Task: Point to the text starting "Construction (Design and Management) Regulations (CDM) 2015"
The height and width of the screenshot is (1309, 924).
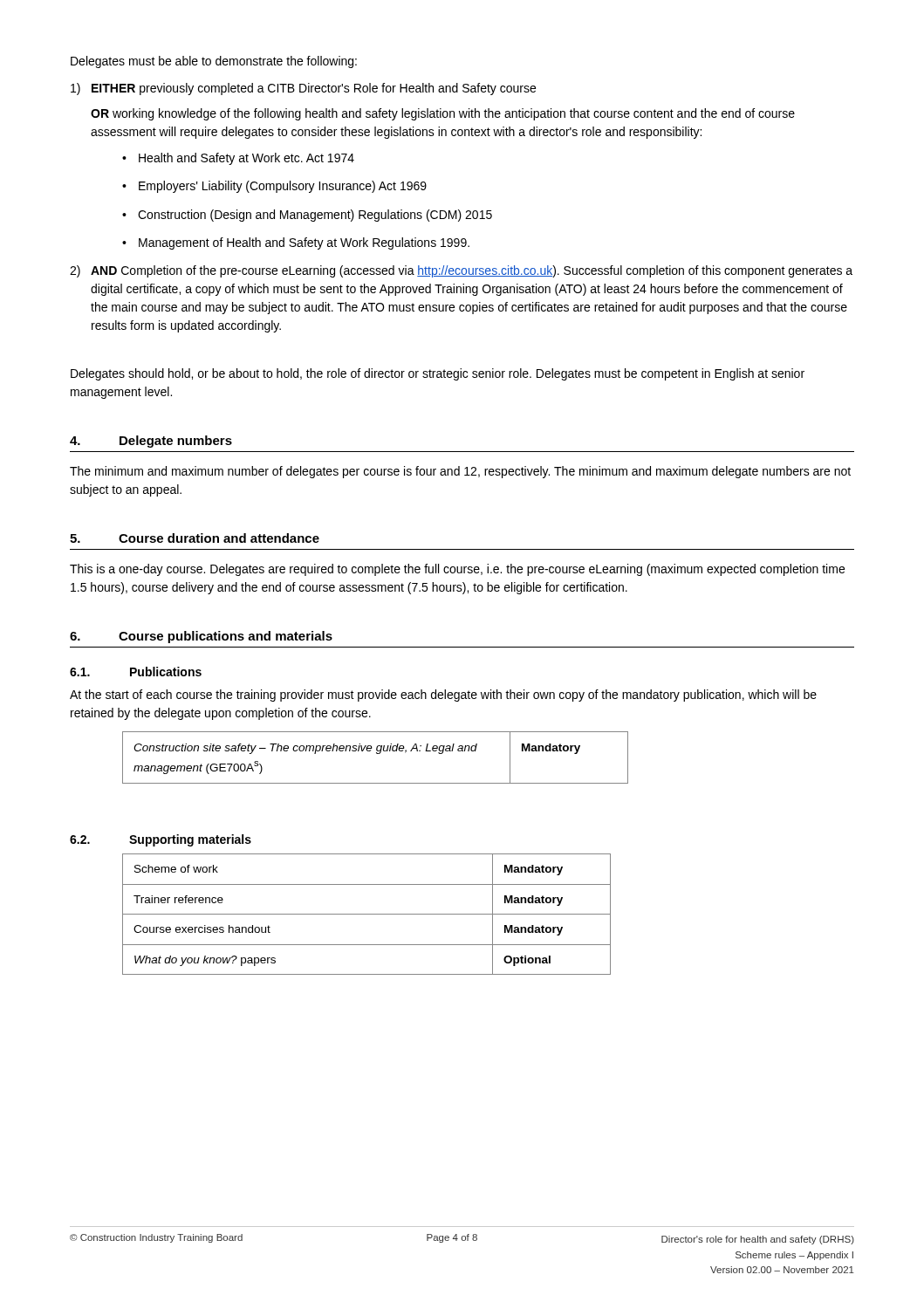Action: pyautogui.click(x=483, y=215)
